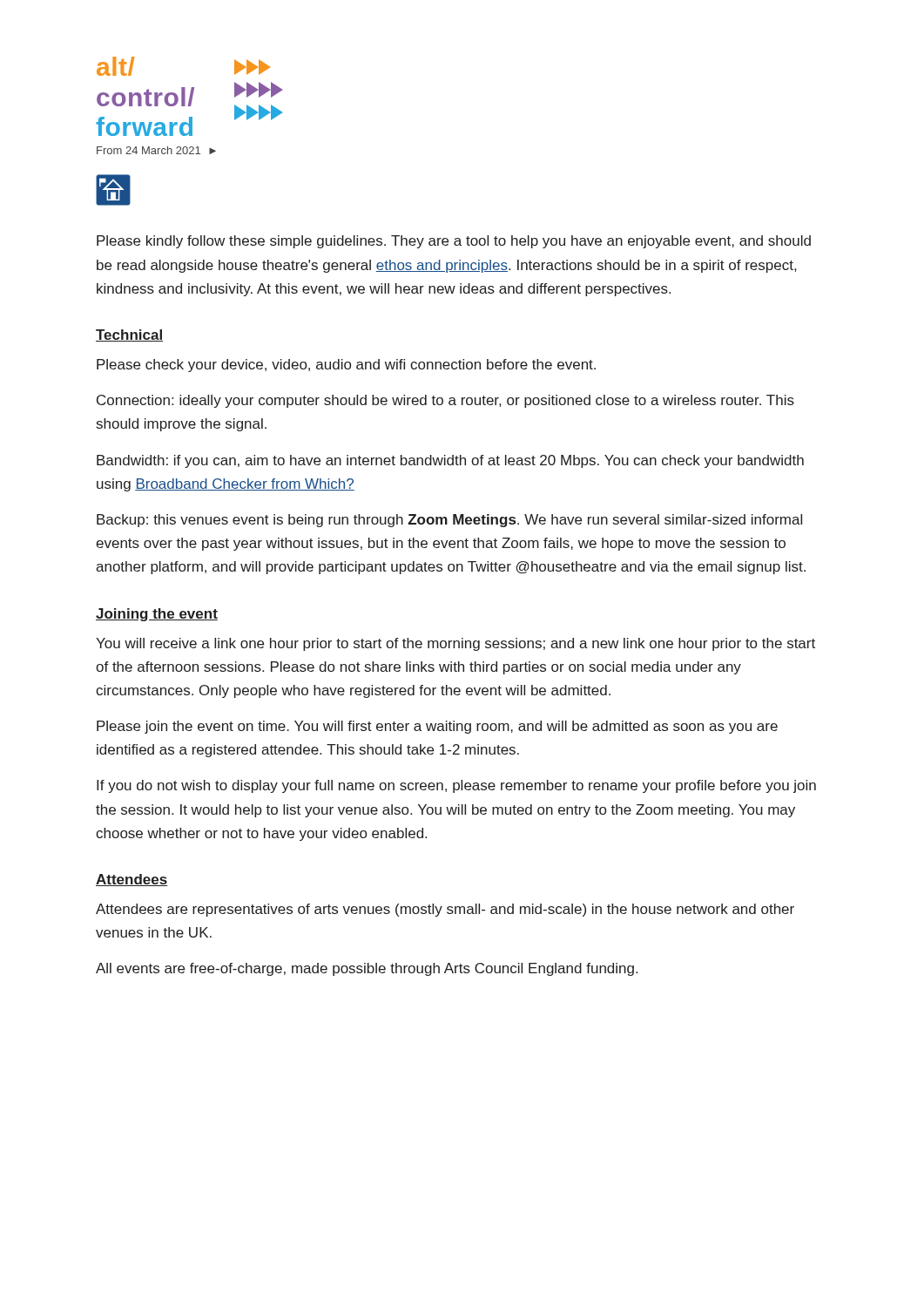Click on the passage starting "Bandwidth: if you can, aim to have an"
924x1307 pixels.
(450, 472)
